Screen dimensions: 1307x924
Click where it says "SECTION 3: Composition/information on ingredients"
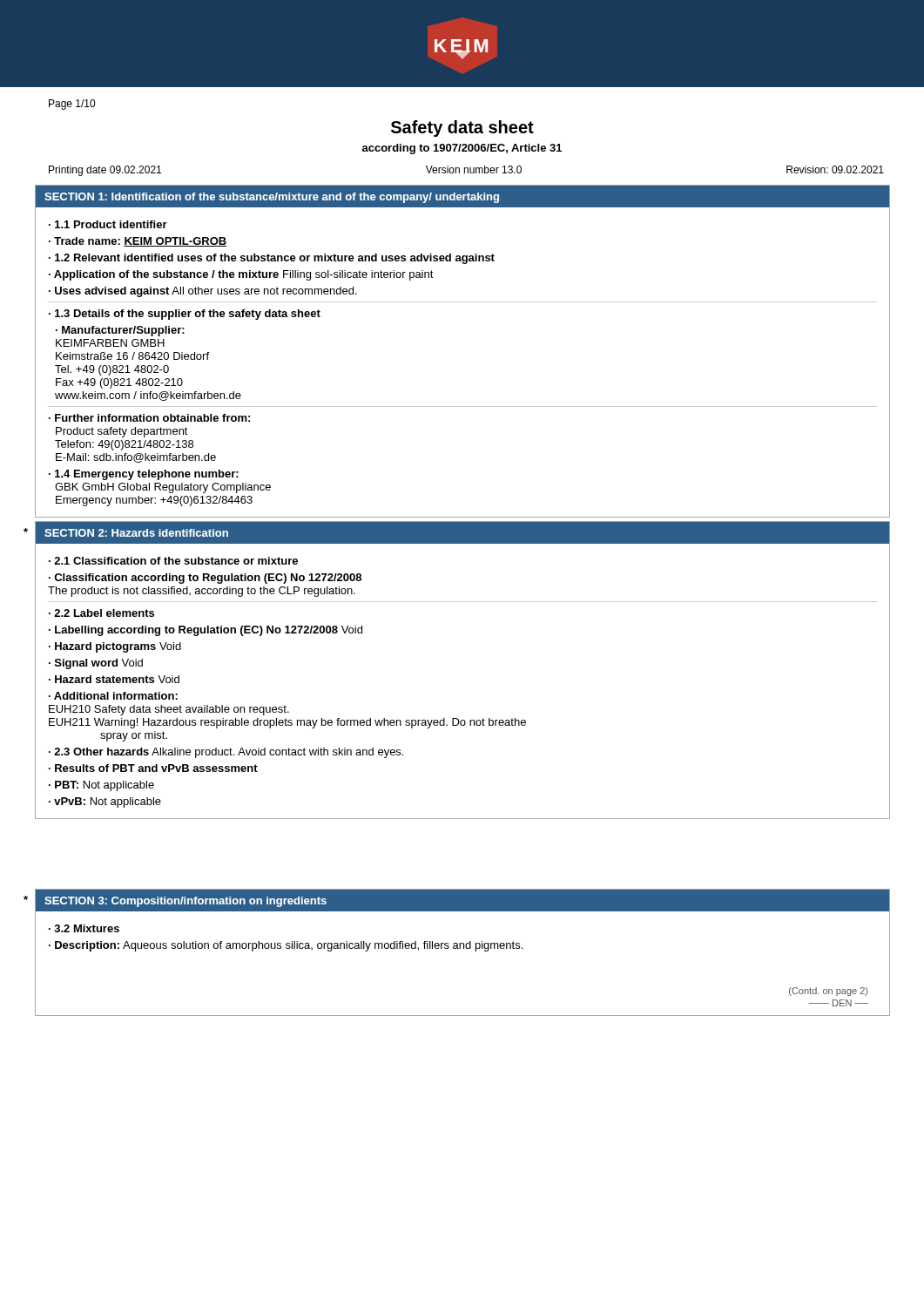(186, 901)
